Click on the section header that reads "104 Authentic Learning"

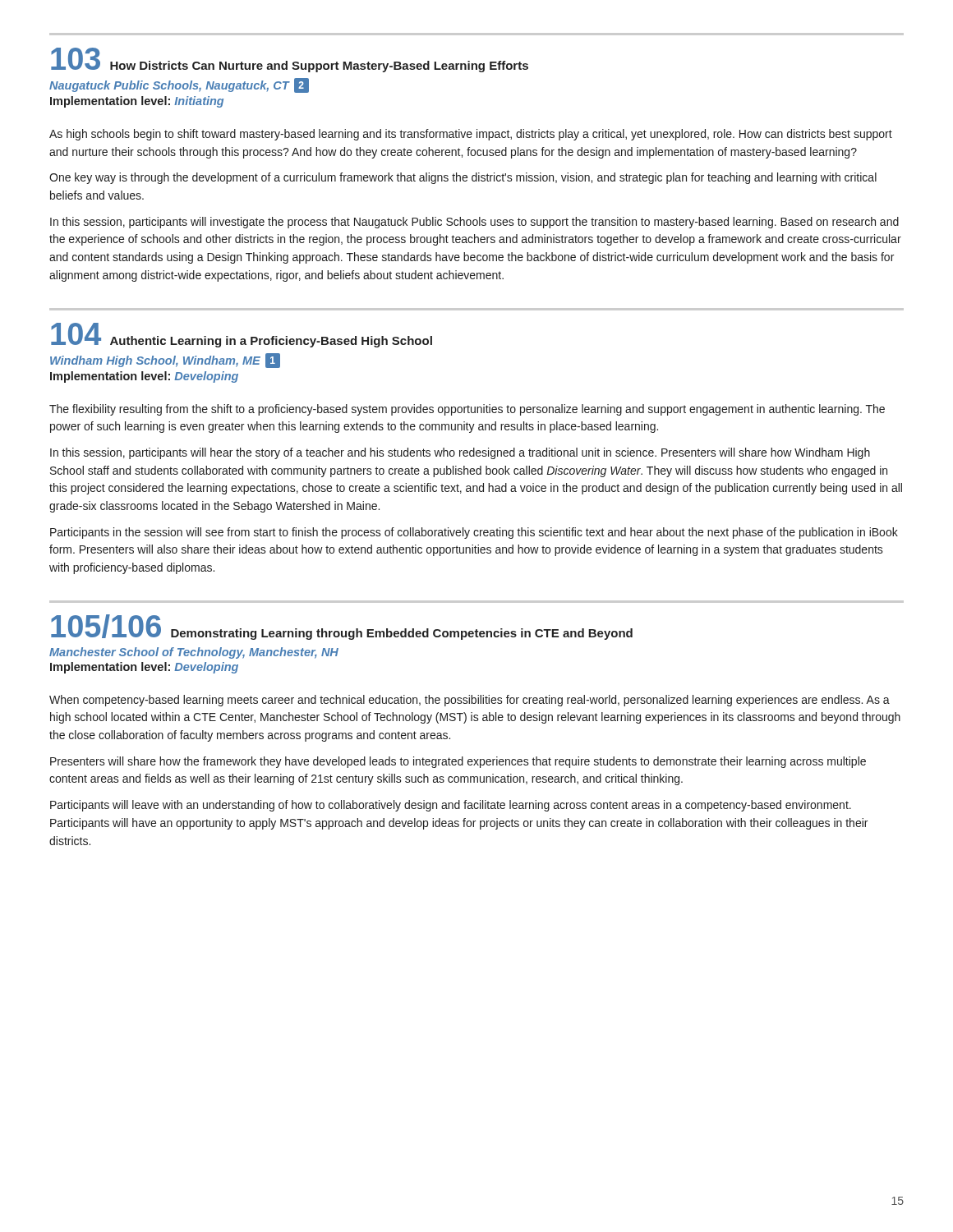point(242,335)
